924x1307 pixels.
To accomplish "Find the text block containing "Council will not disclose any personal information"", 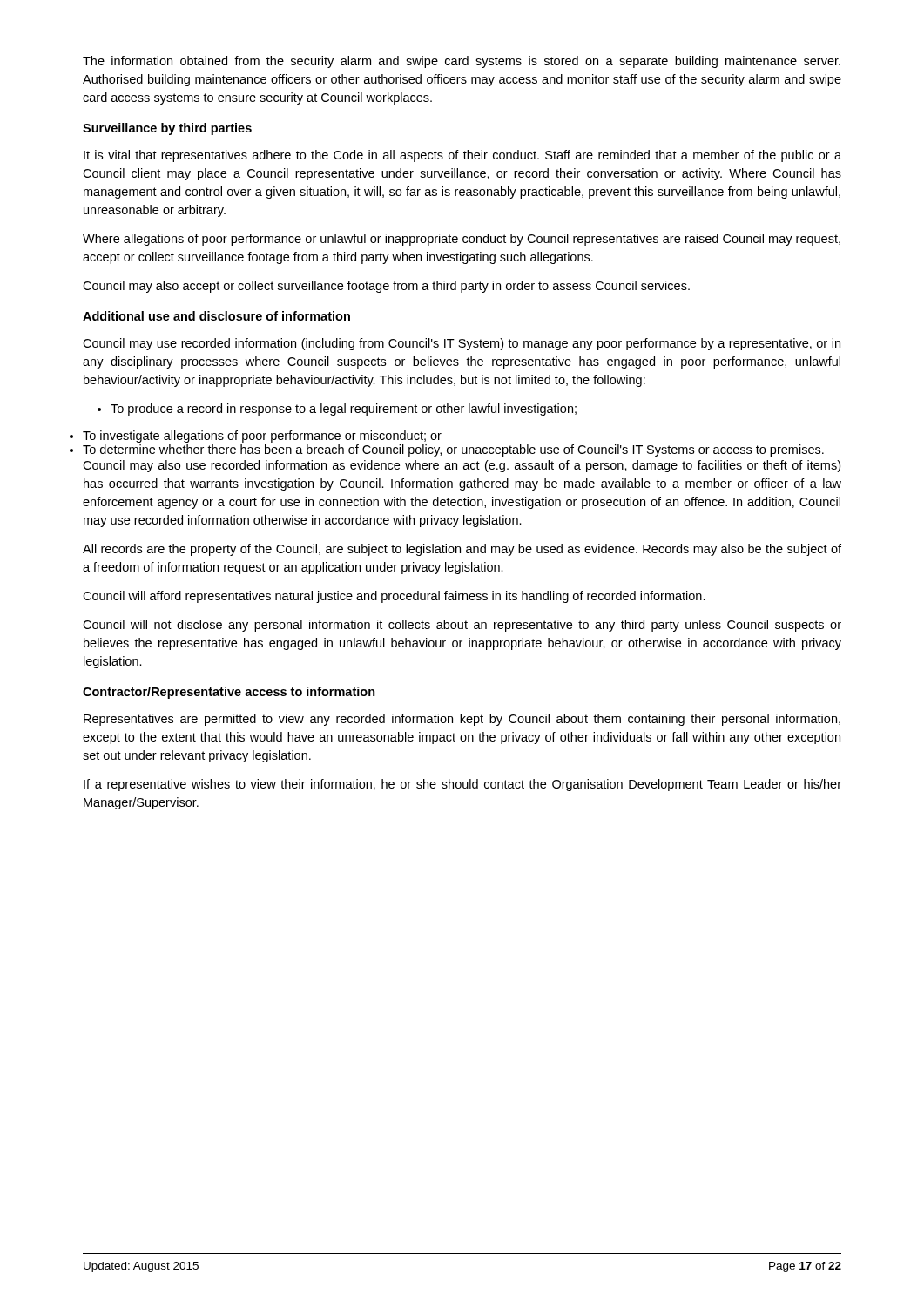I will 462,644.
